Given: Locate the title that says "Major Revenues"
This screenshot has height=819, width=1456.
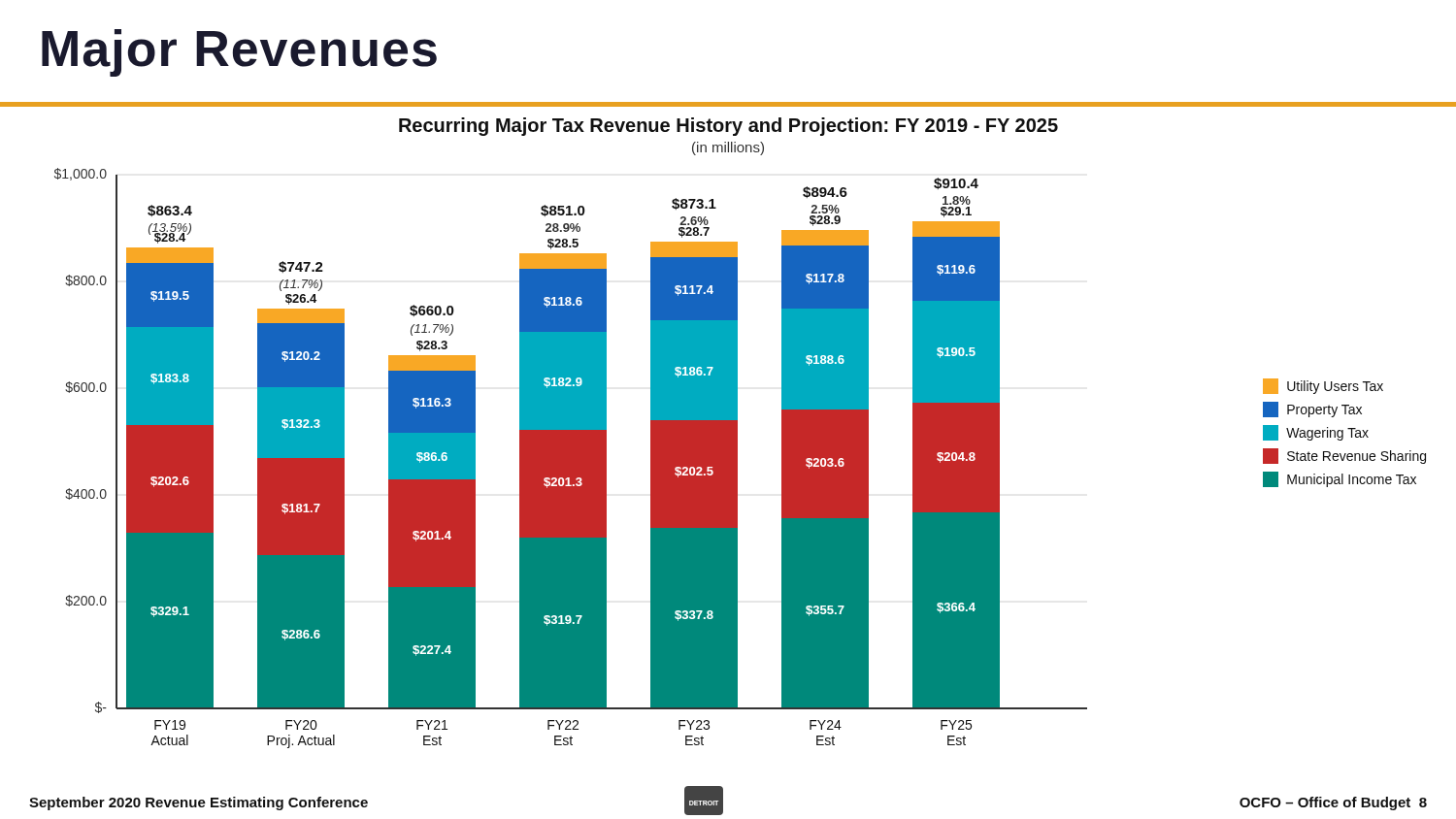Looking at the screenshot, I should tap(239, 49).
